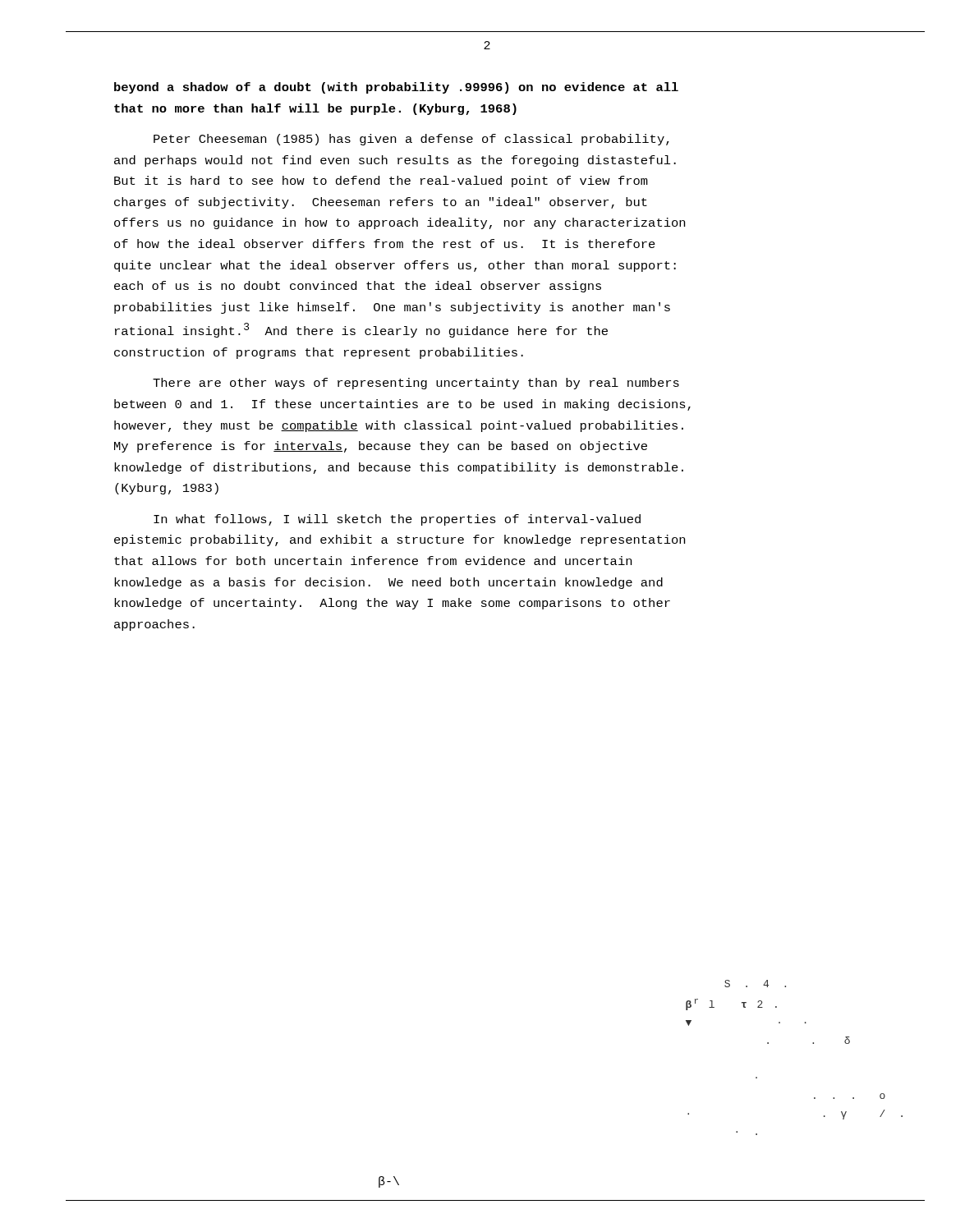The width and height of the screenshot is (974, 1232).
Task: Click on the block starting "In what follows, I will sketch the properties"
Action: (x=400, y=572)
